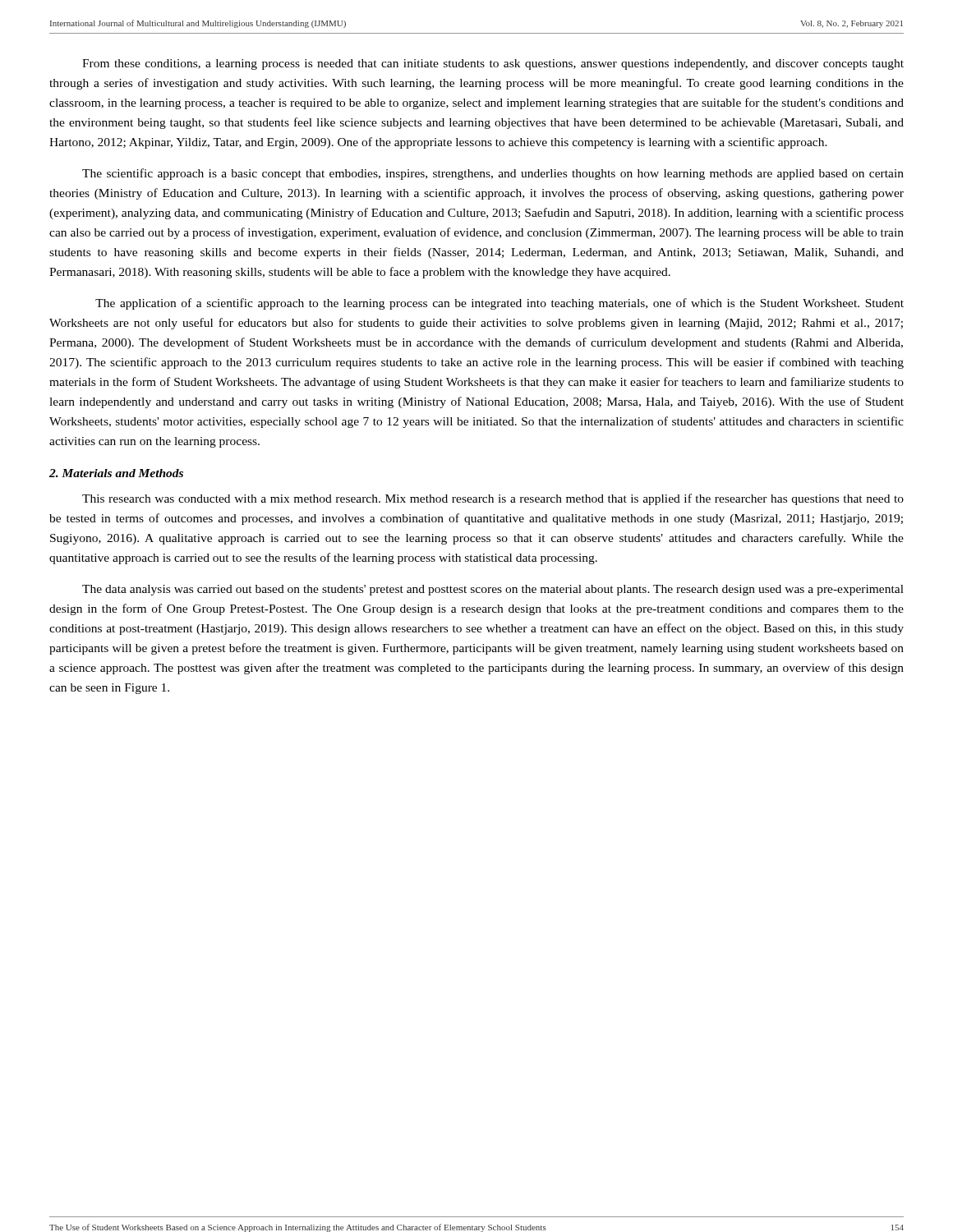
Task: Click on the section header that reads "2. Materials and Methods"
Action: tap(117, 473)
